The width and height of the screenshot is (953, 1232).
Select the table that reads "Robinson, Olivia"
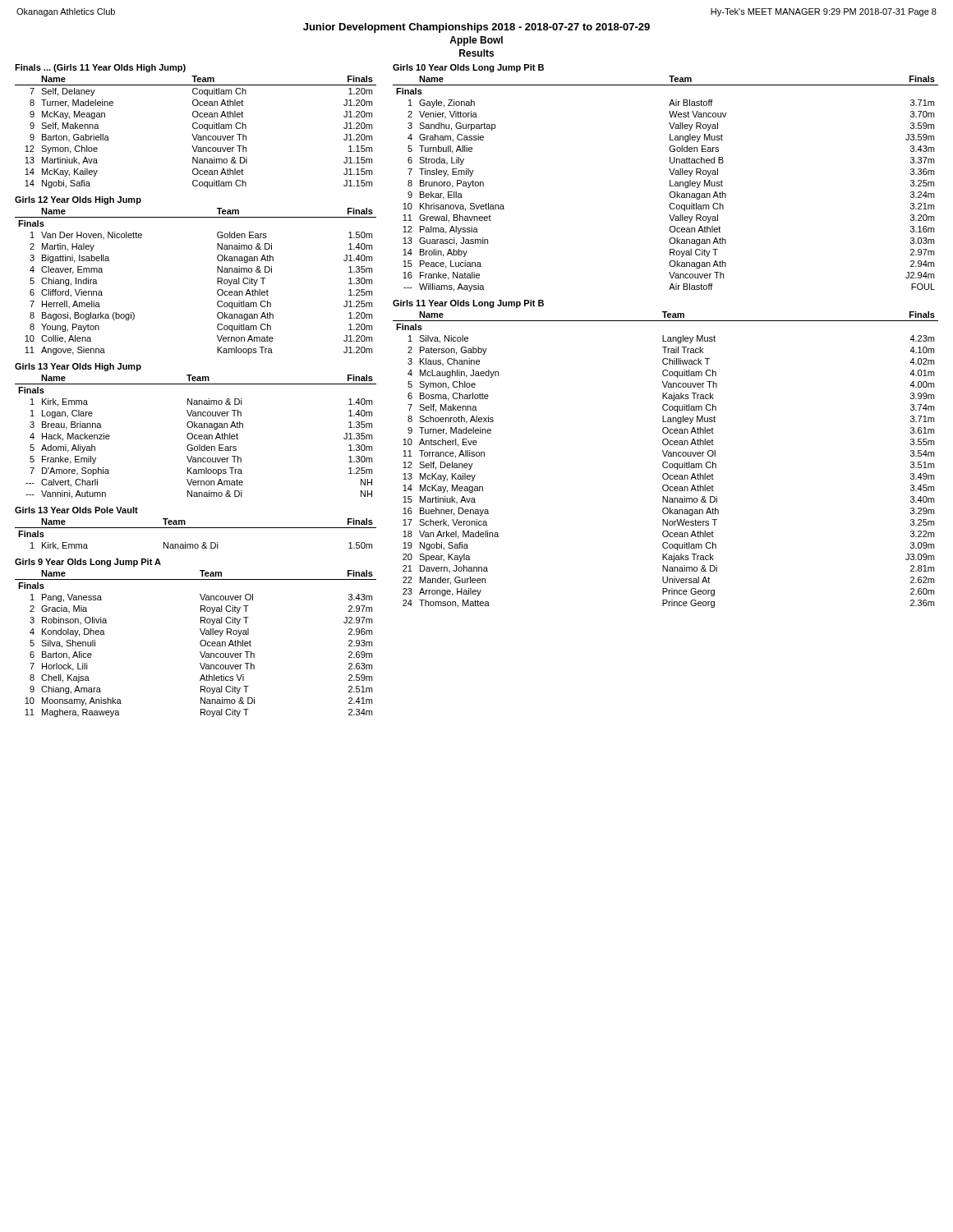196,643
